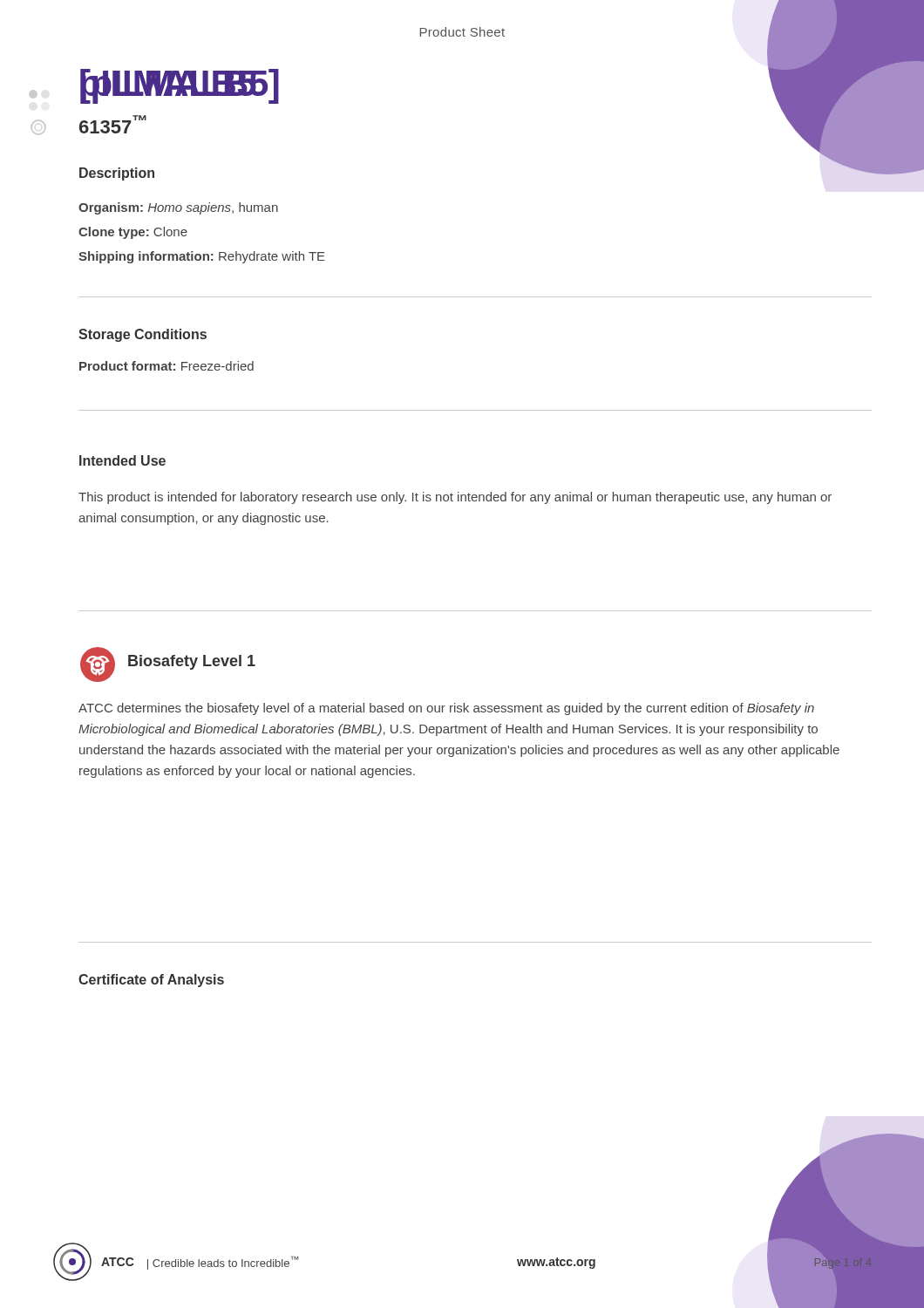Click on the text block starting "This product is intended for"
Viewport: 924px width, 1308px height.
point(455,507)
